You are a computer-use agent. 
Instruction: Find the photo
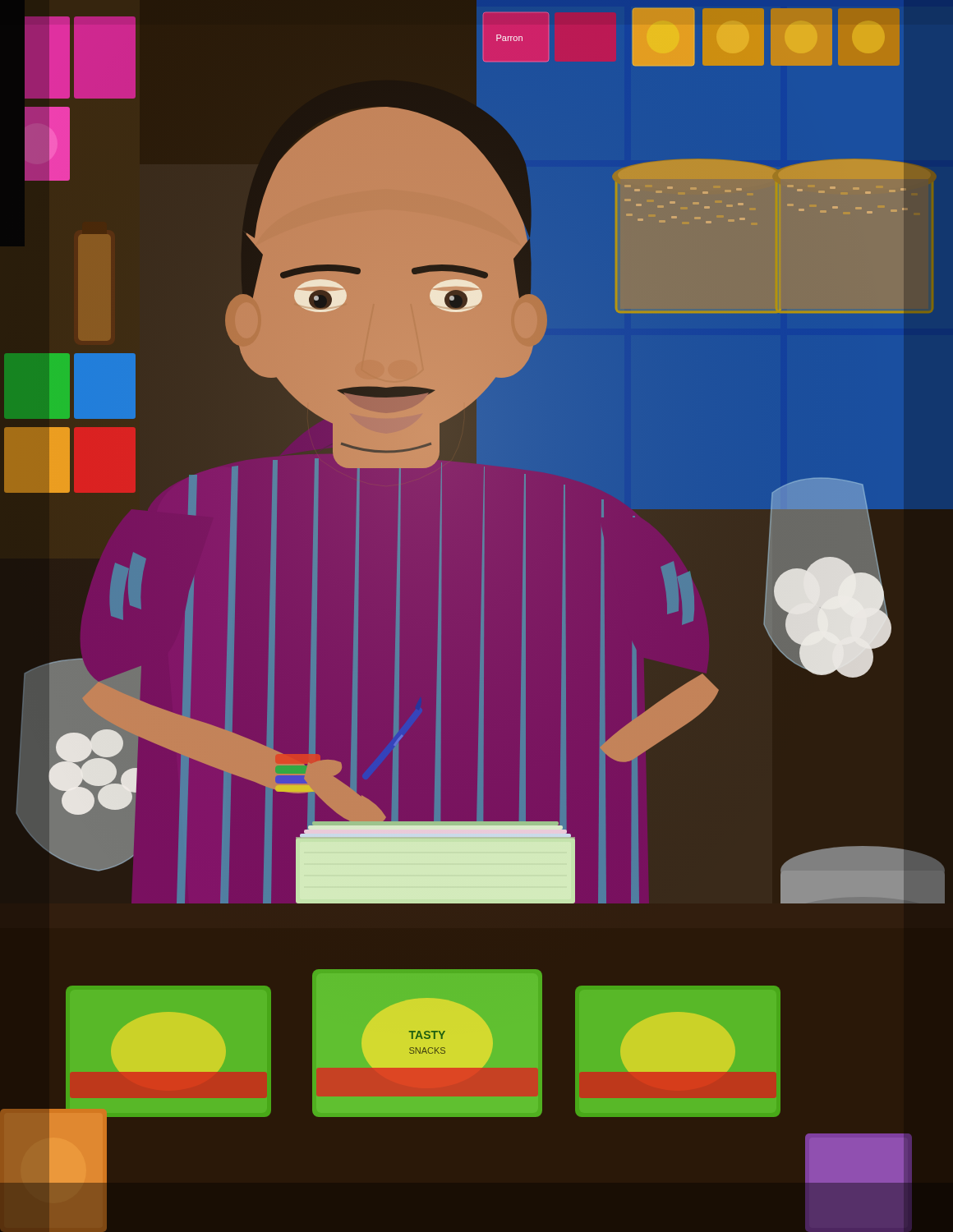476,616
